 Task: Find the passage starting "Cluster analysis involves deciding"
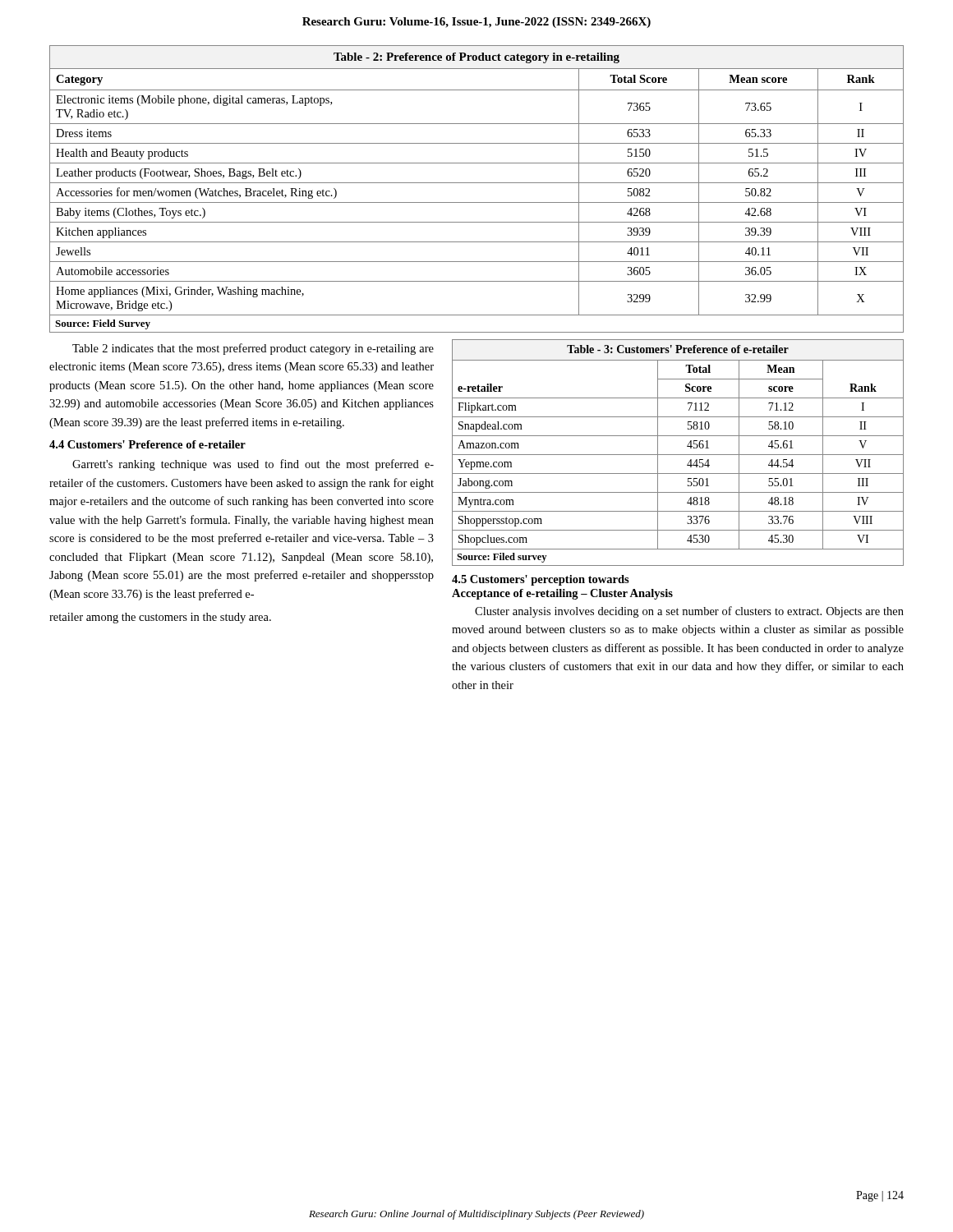678,648
